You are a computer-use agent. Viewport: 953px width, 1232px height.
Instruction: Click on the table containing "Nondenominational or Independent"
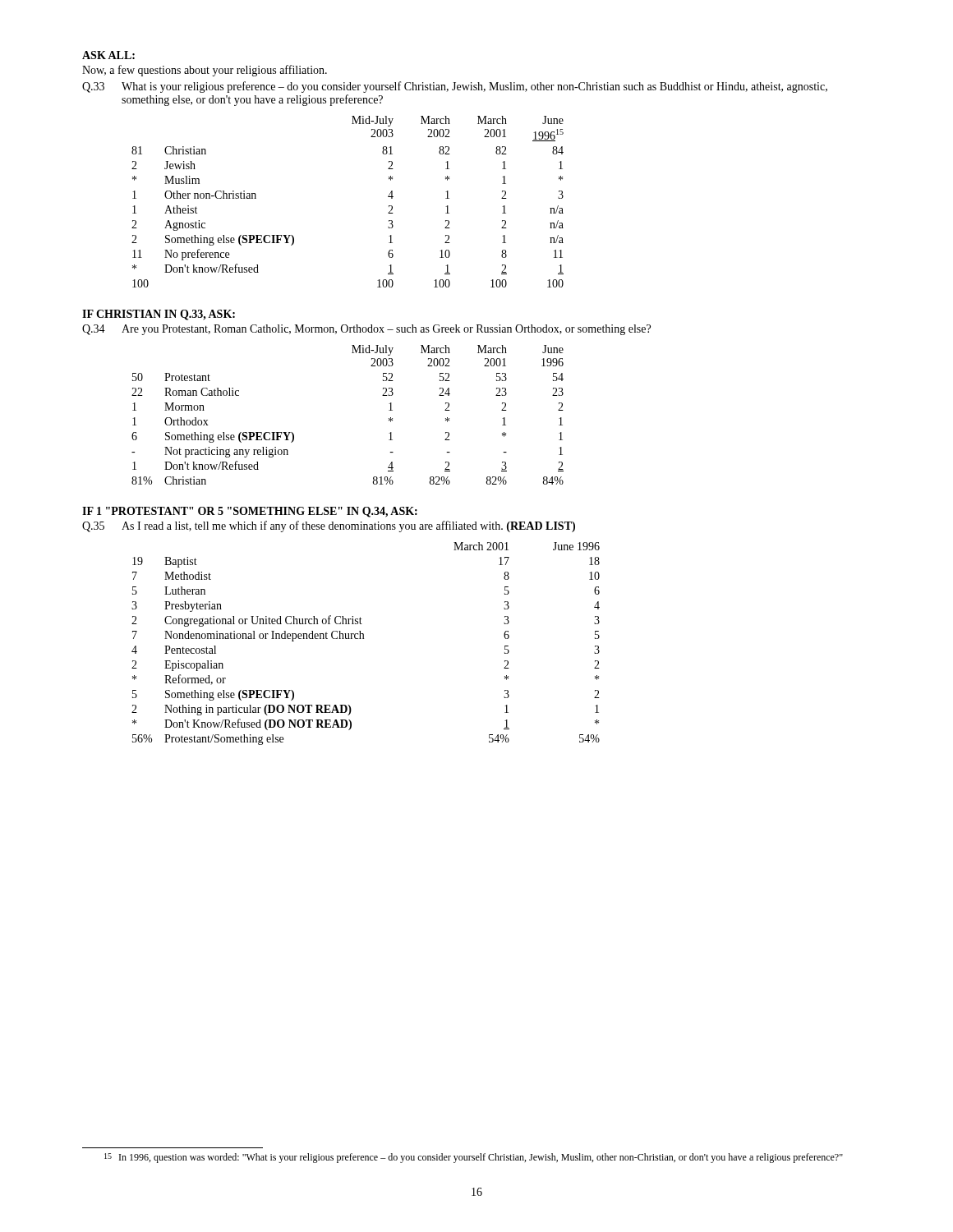[x=476, y=643]
